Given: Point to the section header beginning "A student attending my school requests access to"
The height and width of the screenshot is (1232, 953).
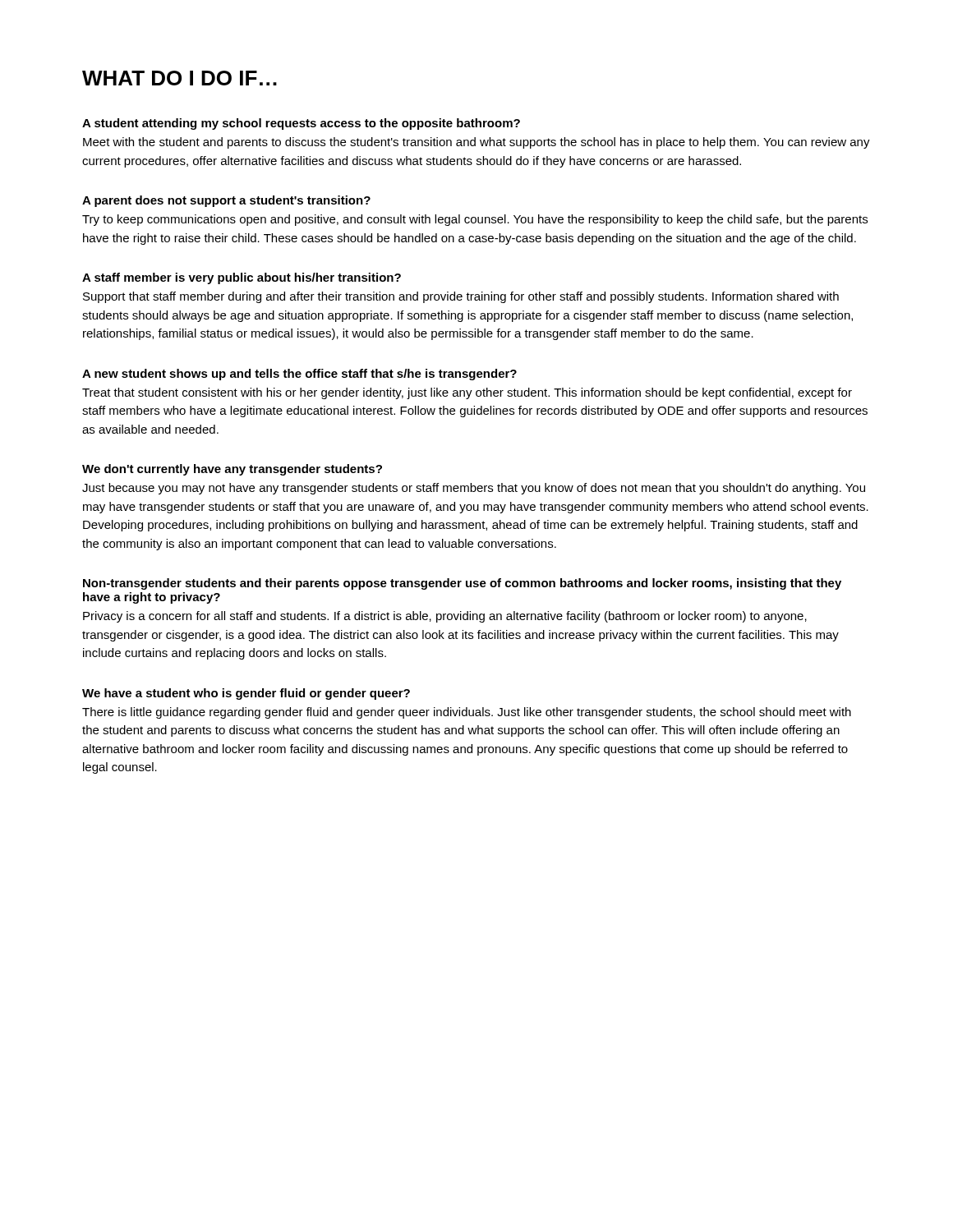Looking at the screenshot, I should (x=301, y=123).
